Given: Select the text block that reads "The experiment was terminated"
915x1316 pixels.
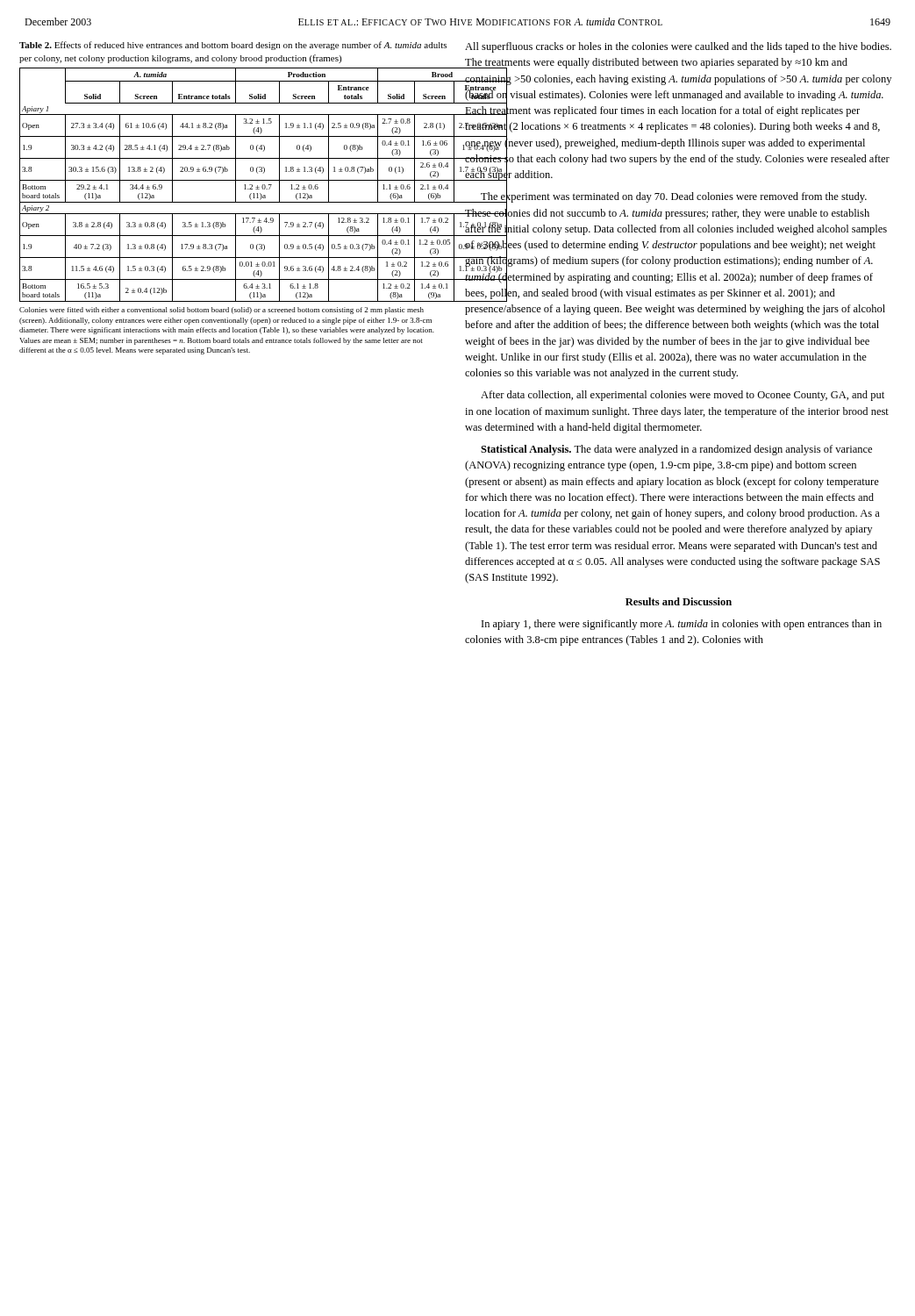Looking at the screenshot, I should coord(679,285).
